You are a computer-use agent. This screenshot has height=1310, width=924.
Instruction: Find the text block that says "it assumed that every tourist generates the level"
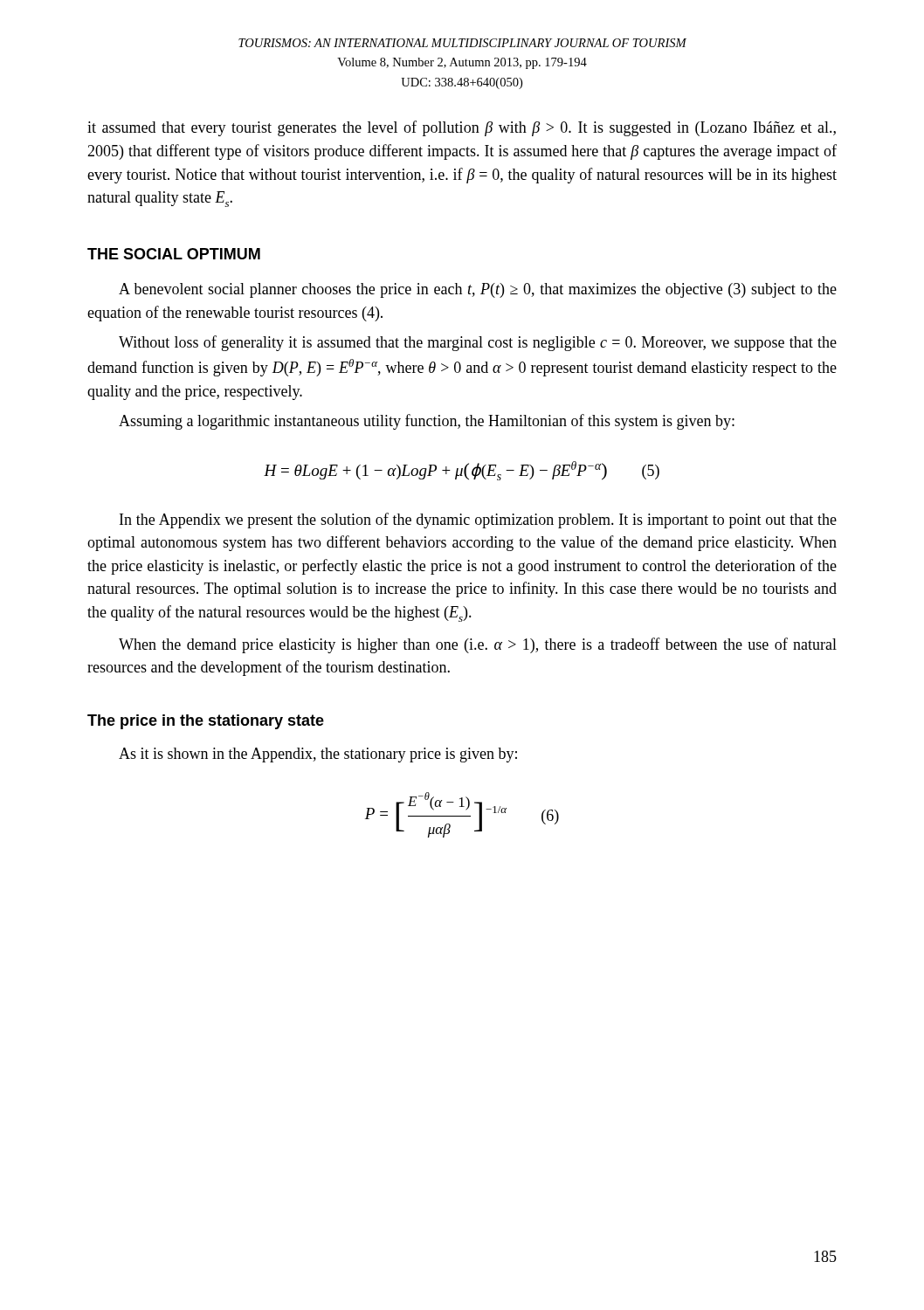[x=462, y=164]
